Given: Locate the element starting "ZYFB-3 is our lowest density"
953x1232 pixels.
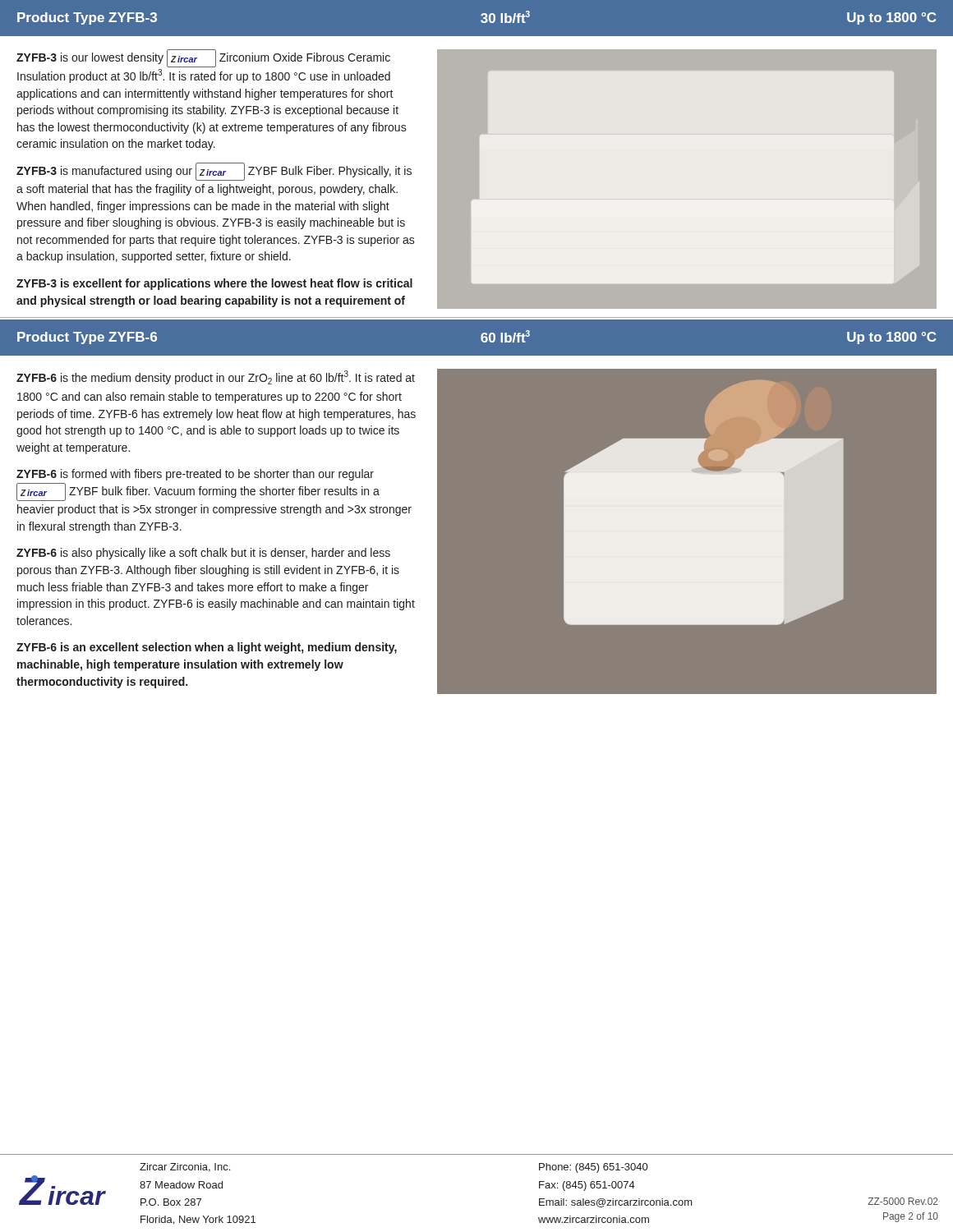Looking at the screenshot, I should 218,179.
